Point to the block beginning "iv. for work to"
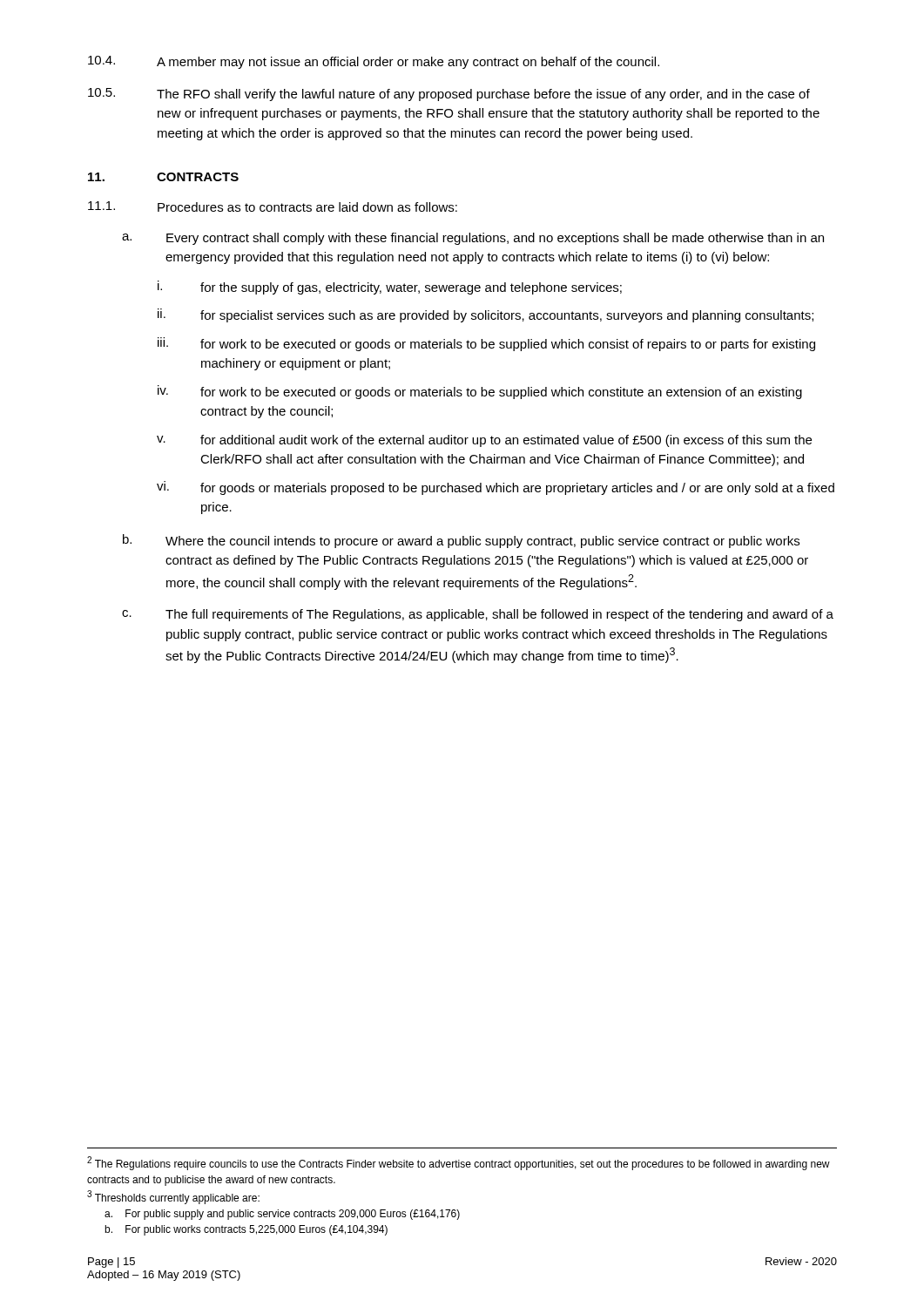This screenshot has width=924, height=1307. coord(497,402)
